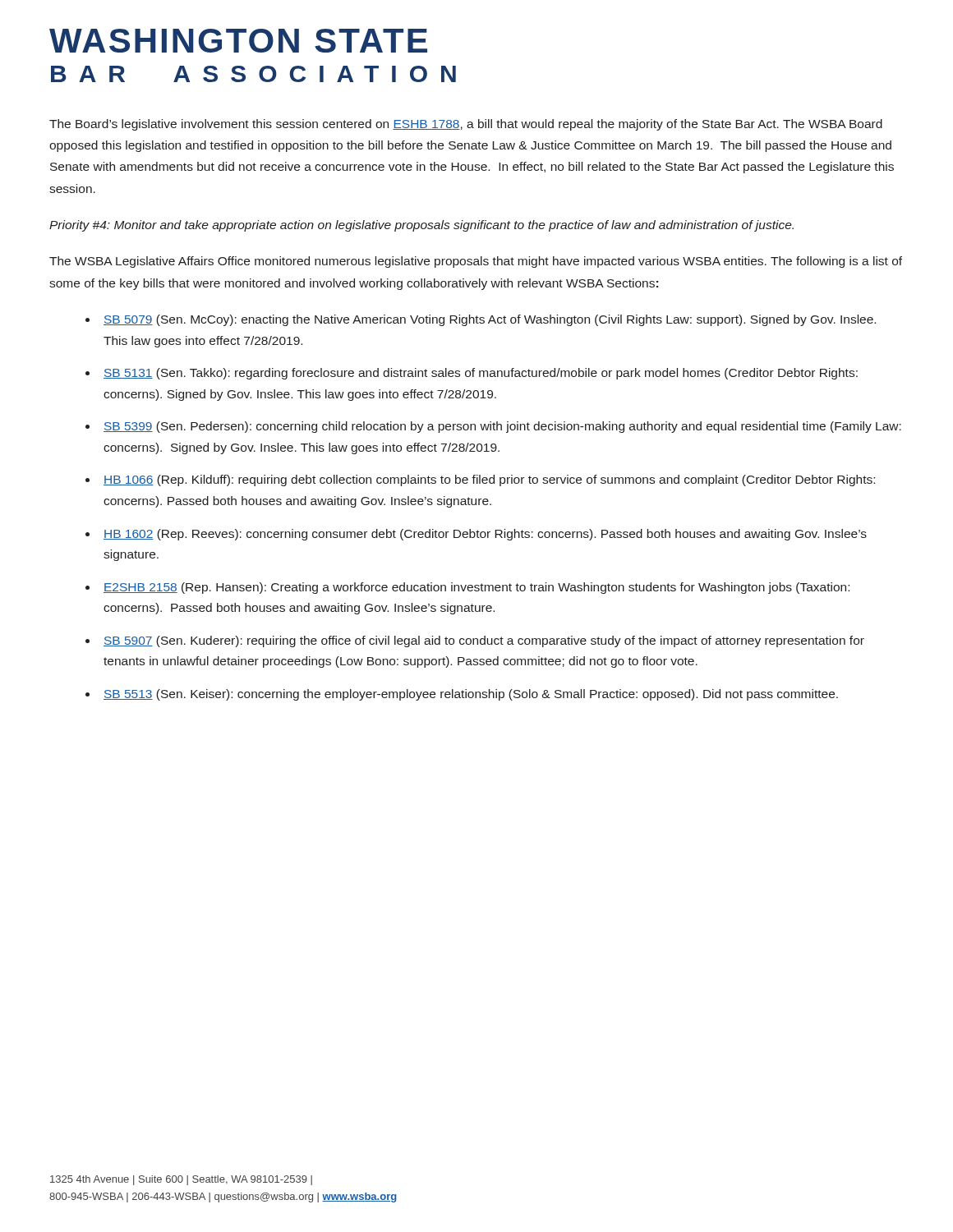
Task: Click on the list item with the text "HB 1066 (Rep. Kilduff): requiring debt collection complaints"
Action: 490,490
